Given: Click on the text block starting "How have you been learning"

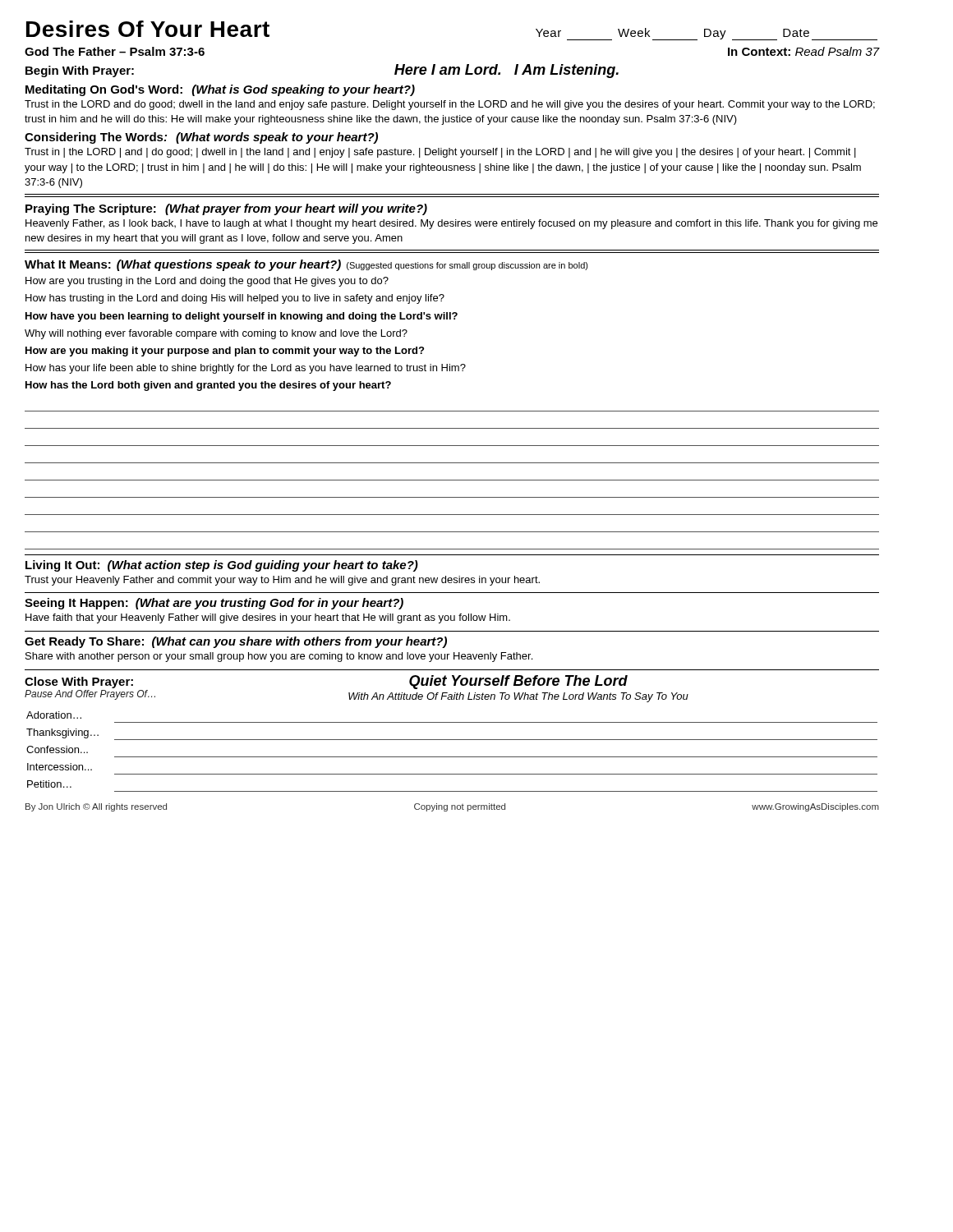Looking at the screenshot, I should point(241,316).
